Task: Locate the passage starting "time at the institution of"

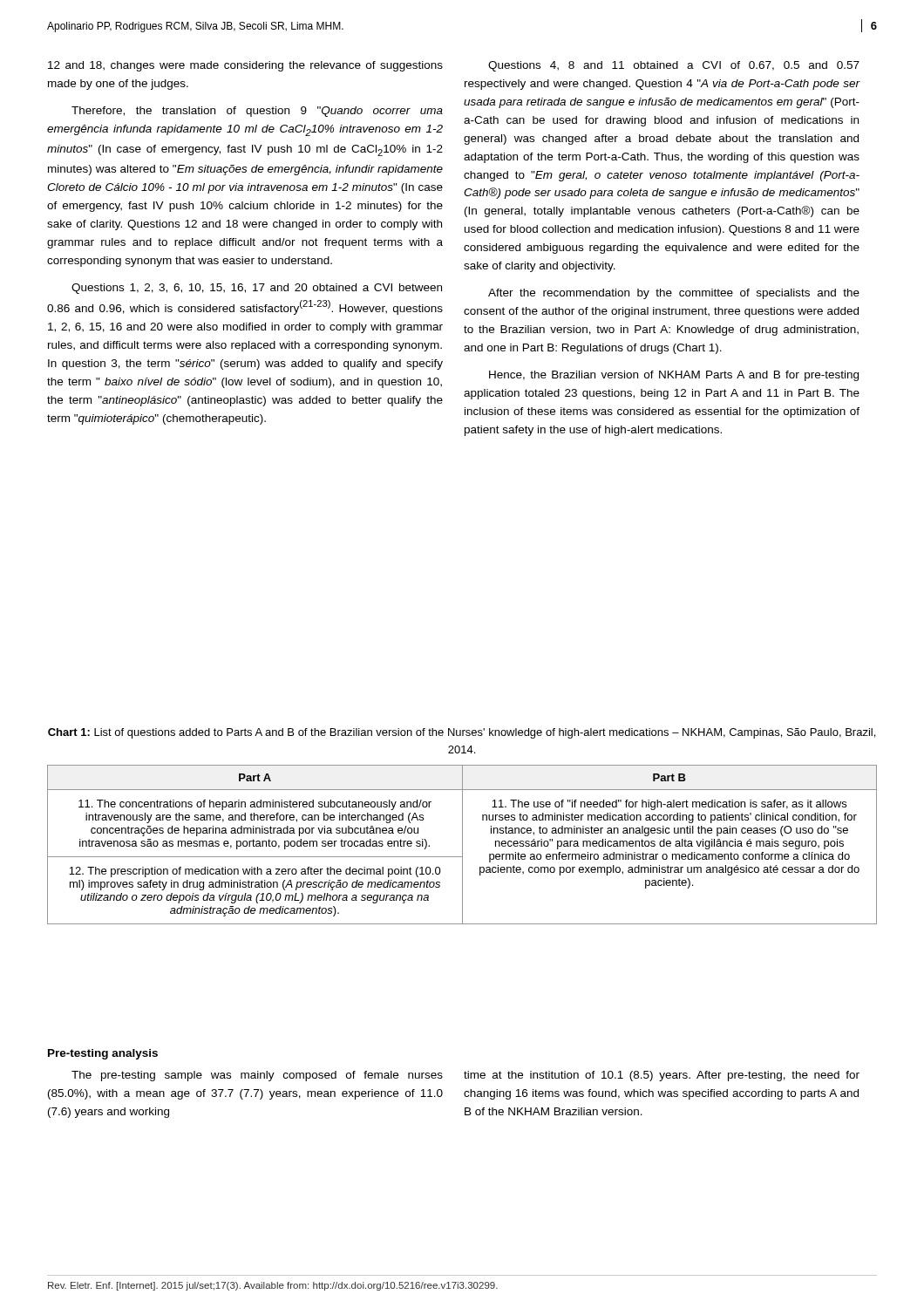Action: coord(662,1094)
